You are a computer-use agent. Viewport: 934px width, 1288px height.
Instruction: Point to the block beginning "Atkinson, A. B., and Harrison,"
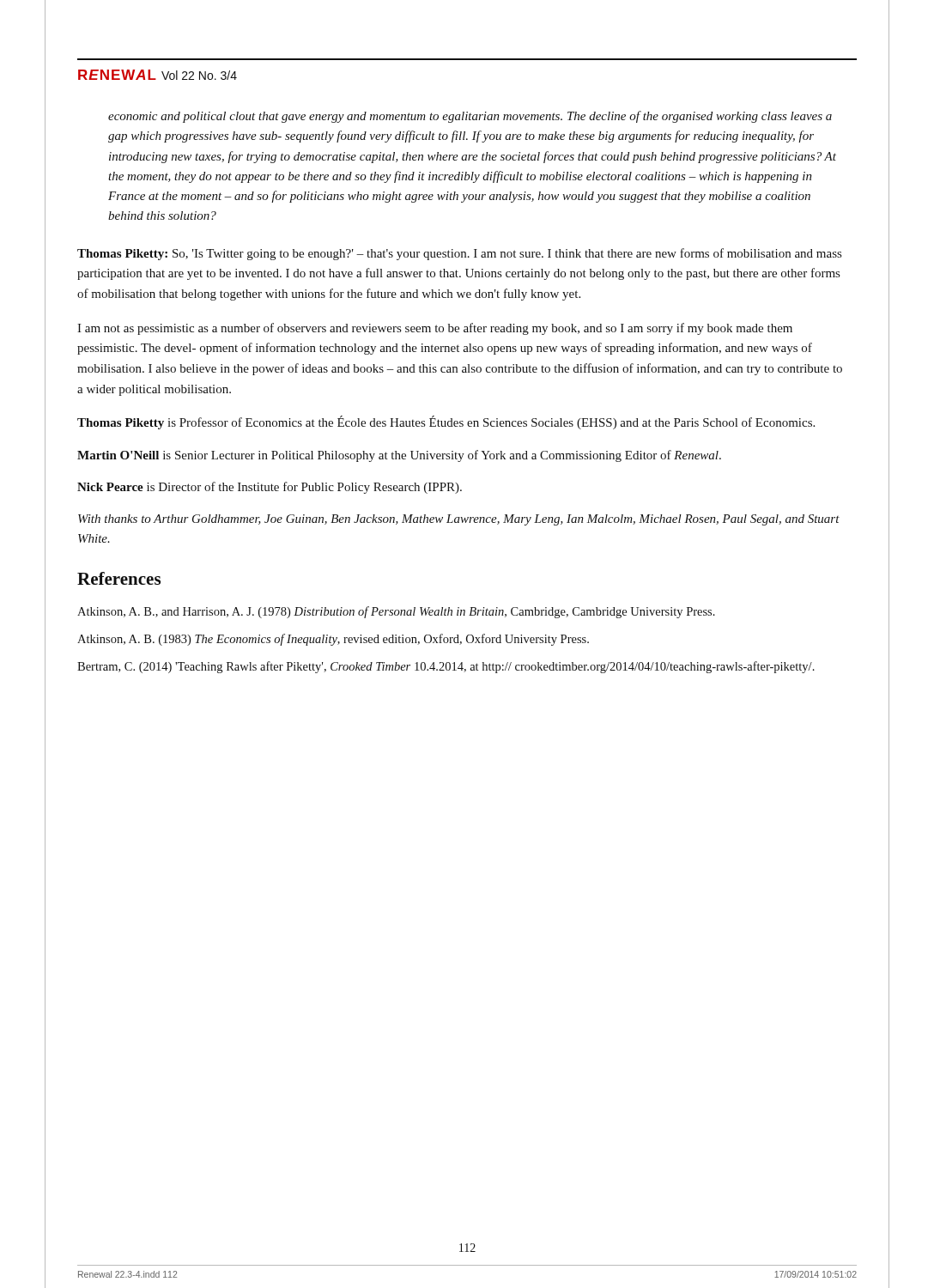point(396,611)
